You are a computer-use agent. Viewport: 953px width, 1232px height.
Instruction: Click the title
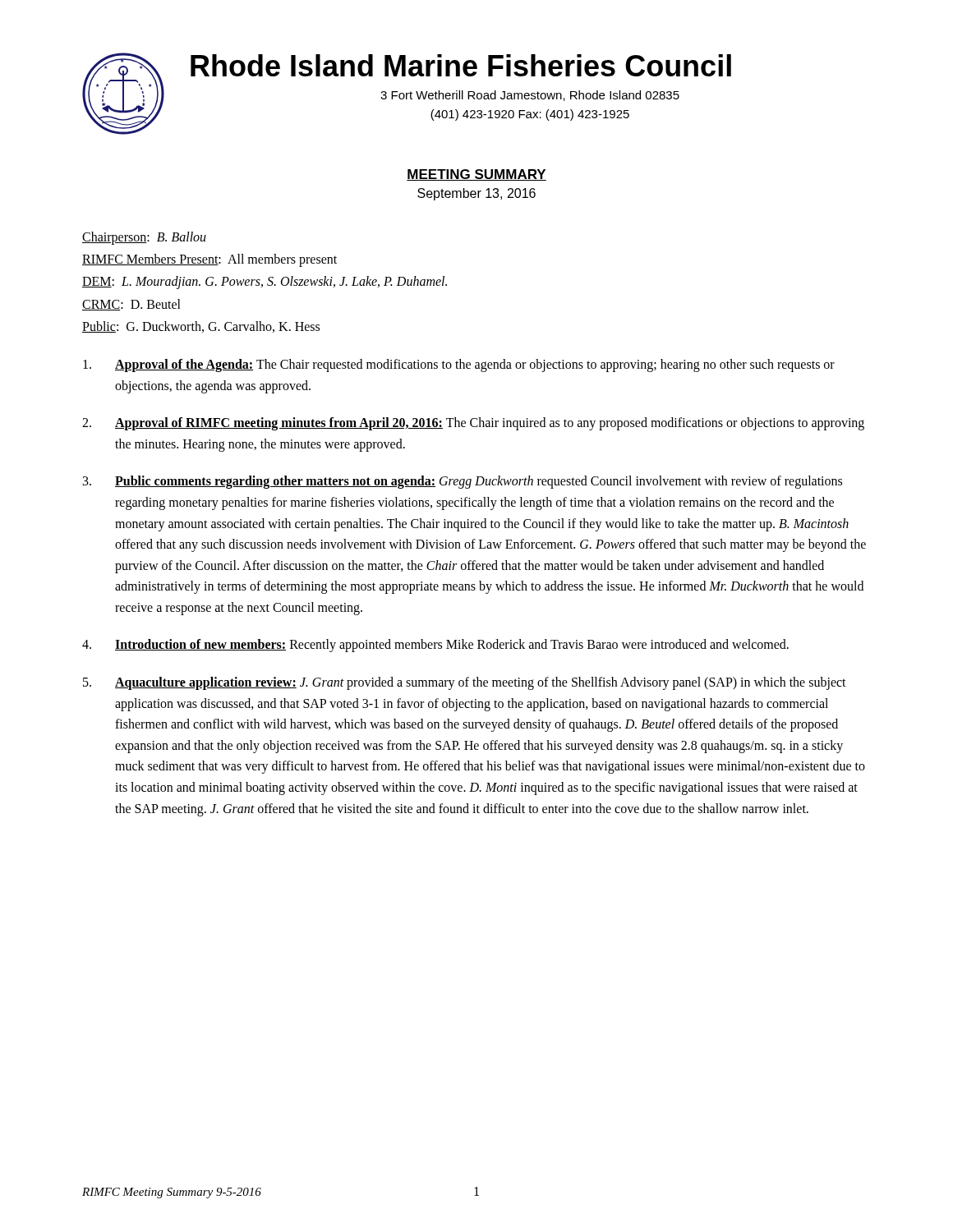(530, 66)
